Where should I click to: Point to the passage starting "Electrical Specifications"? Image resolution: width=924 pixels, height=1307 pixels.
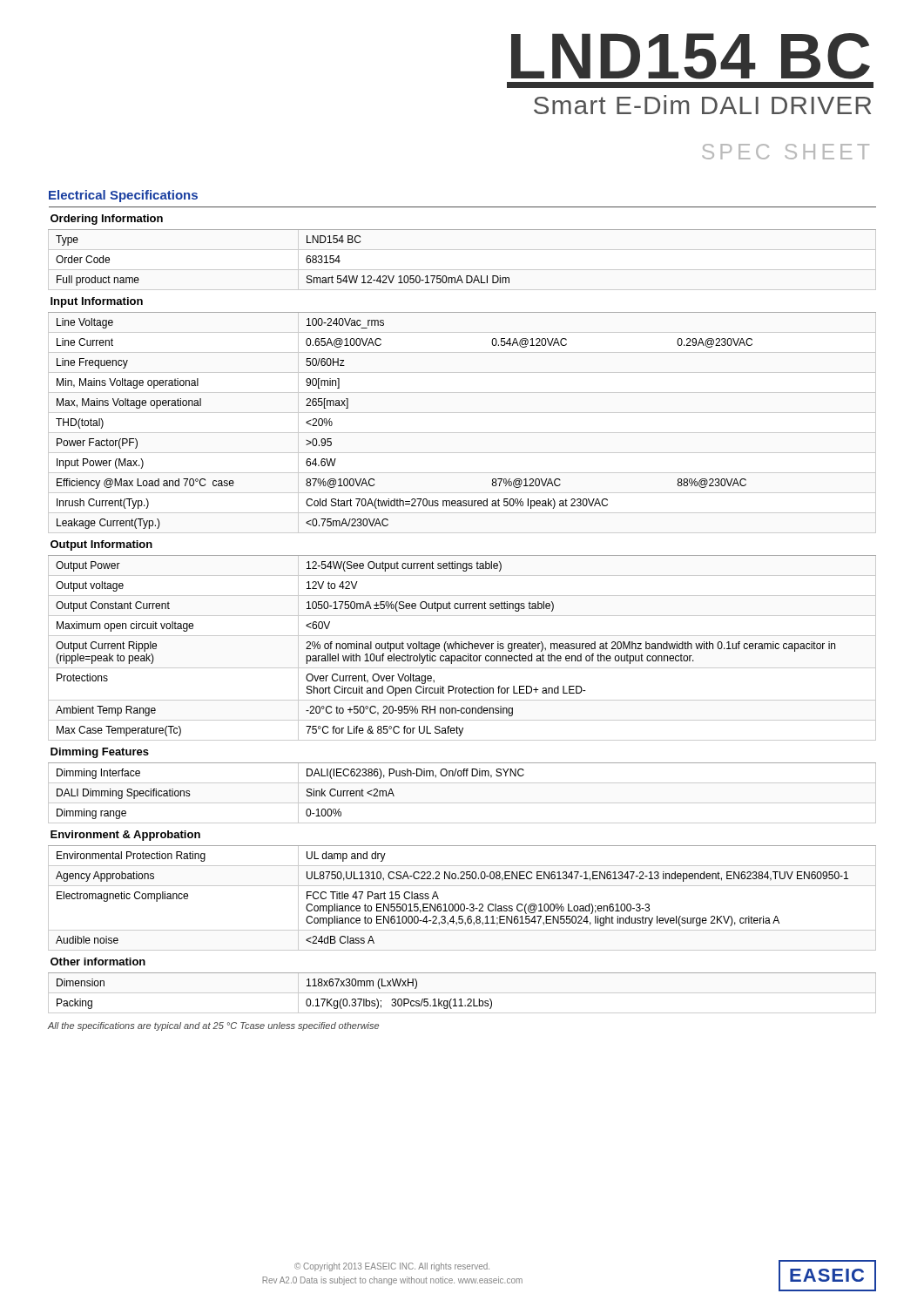(123, 195)
